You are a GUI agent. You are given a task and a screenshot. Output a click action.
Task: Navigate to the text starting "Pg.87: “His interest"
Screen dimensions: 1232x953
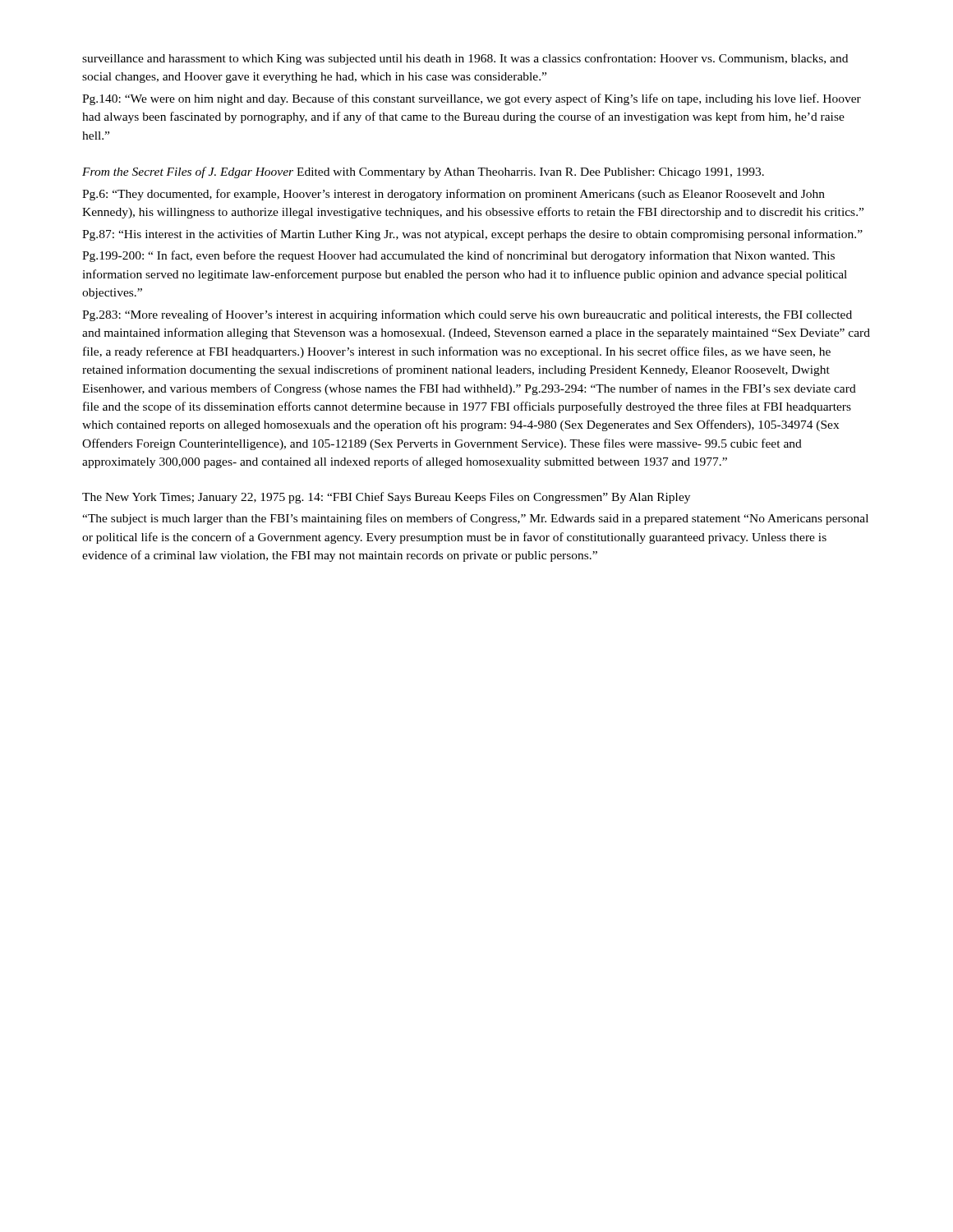pos(472,233)
